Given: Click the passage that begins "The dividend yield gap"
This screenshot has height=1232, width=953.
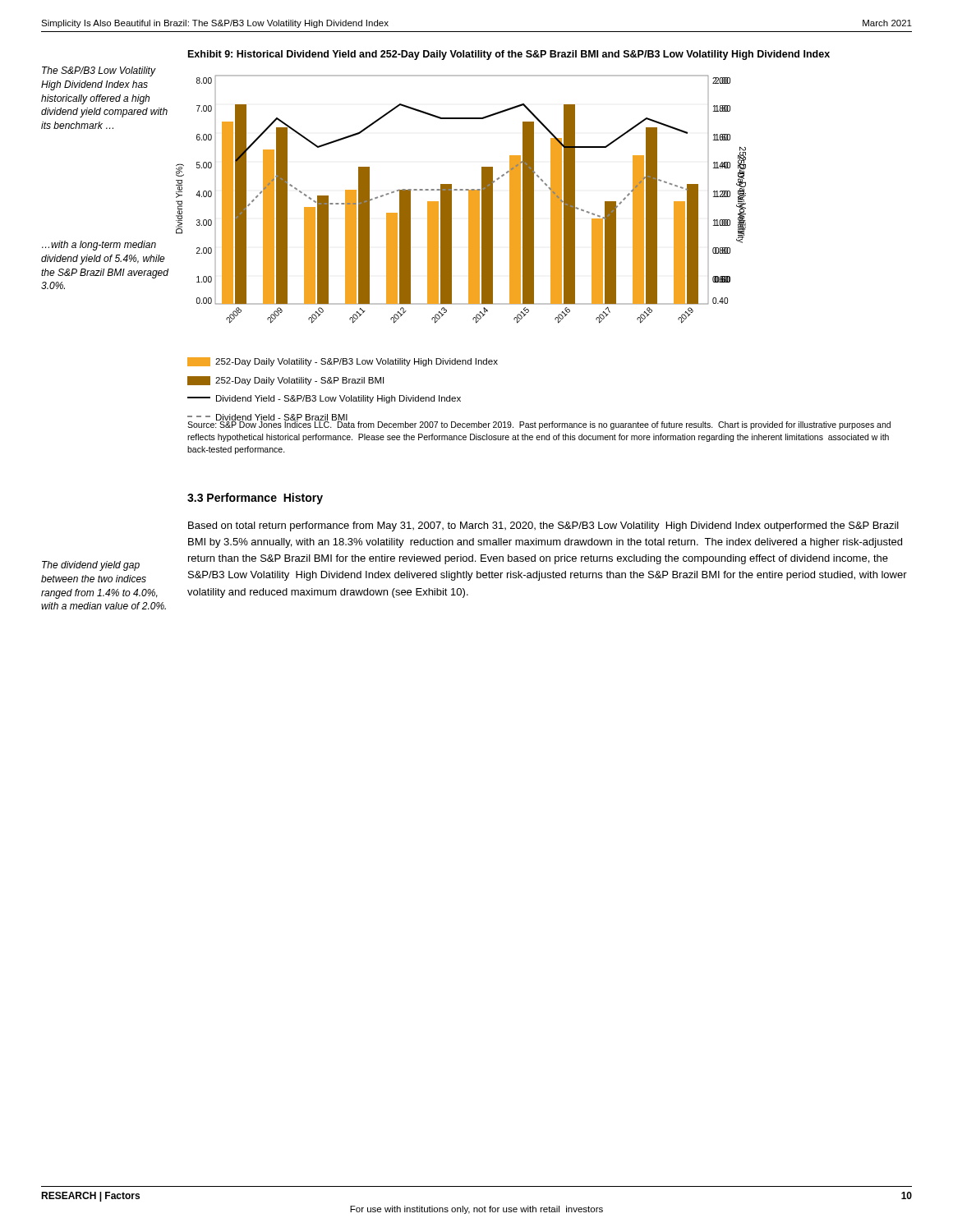Looking at the screenshot, I should (x=104, y=586).
